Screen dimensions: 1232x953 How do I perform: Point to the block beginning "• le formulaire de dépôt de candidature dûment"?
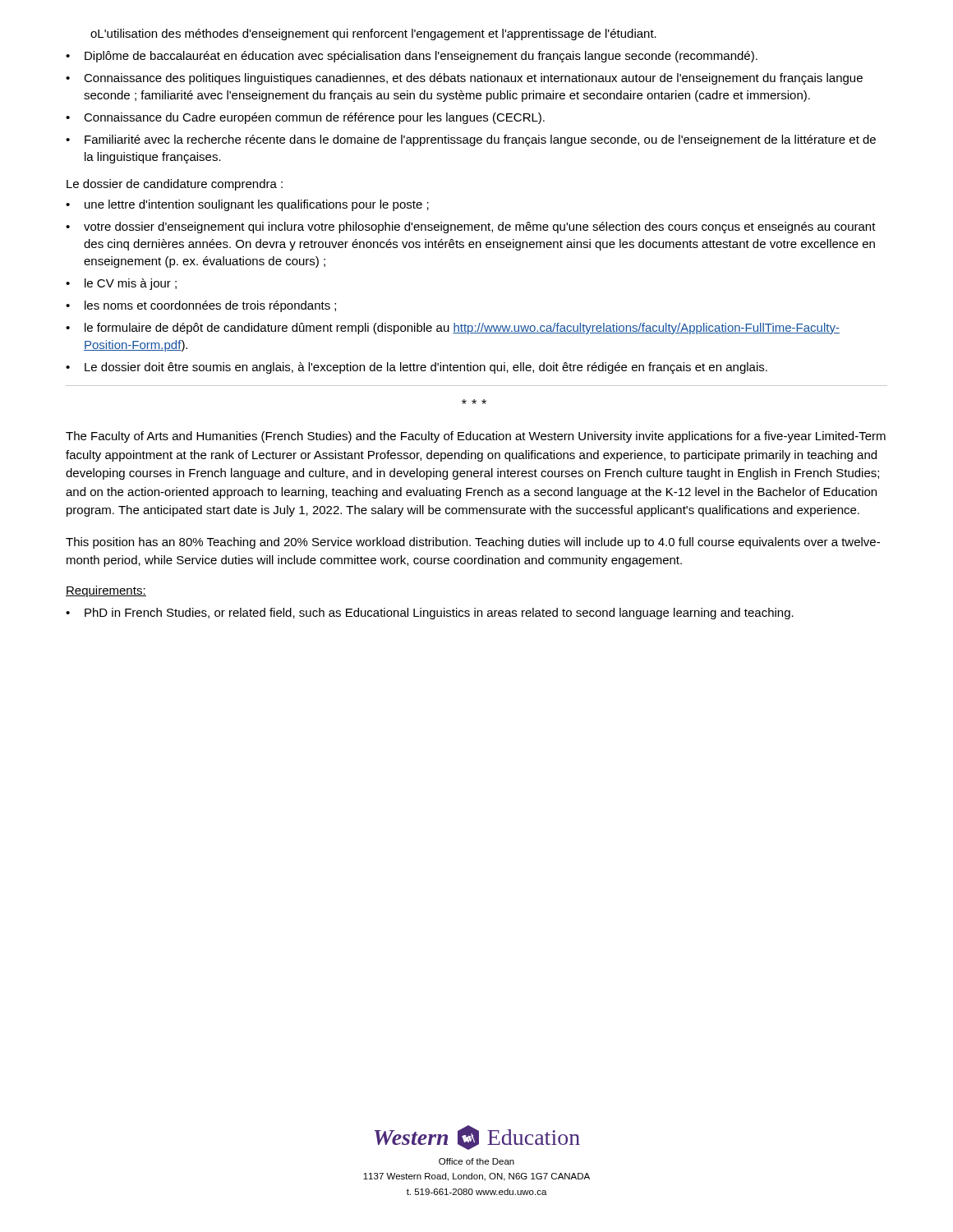tap(476, 336)
